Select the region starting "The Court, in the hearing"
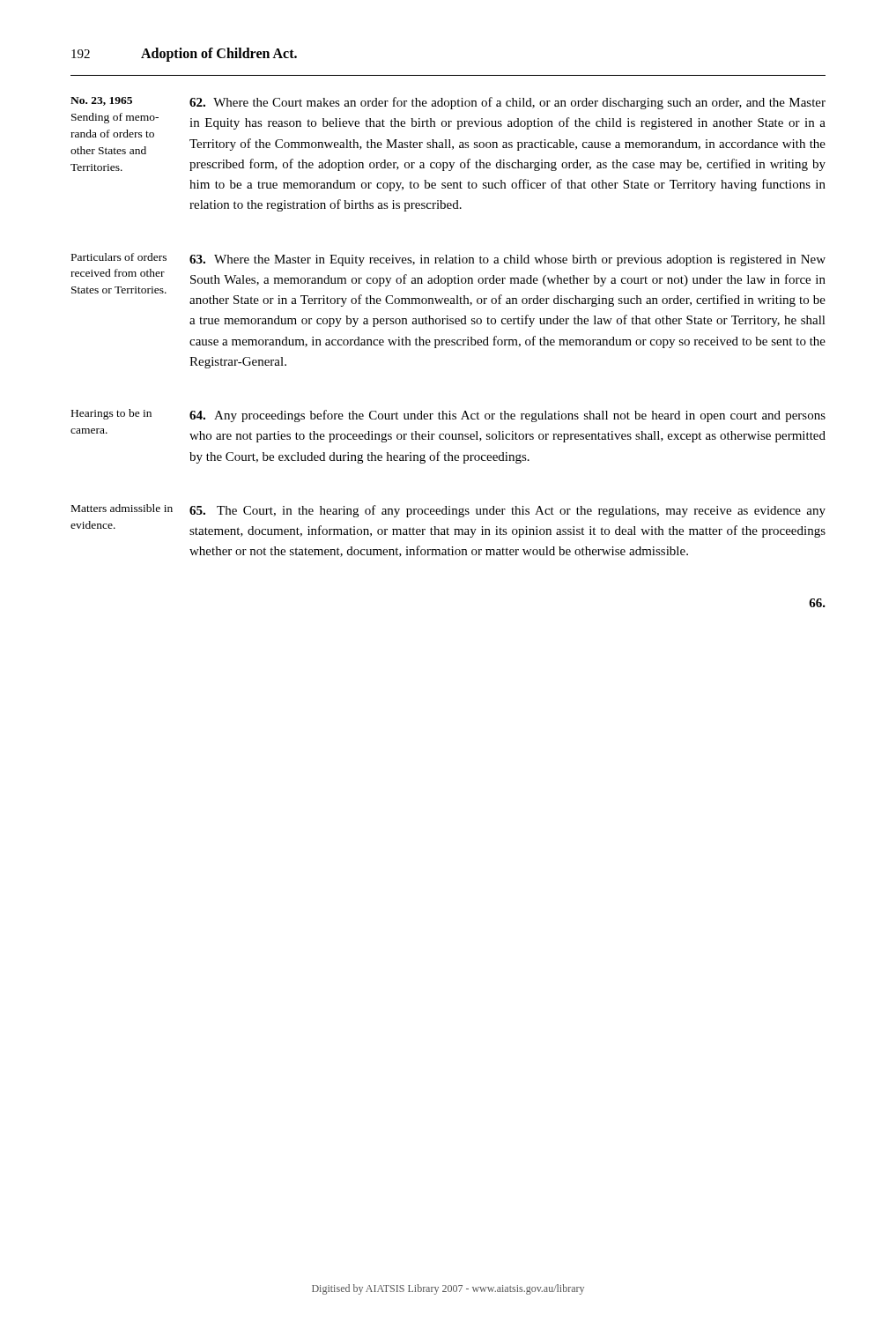896x1322 pixels. 507,531
